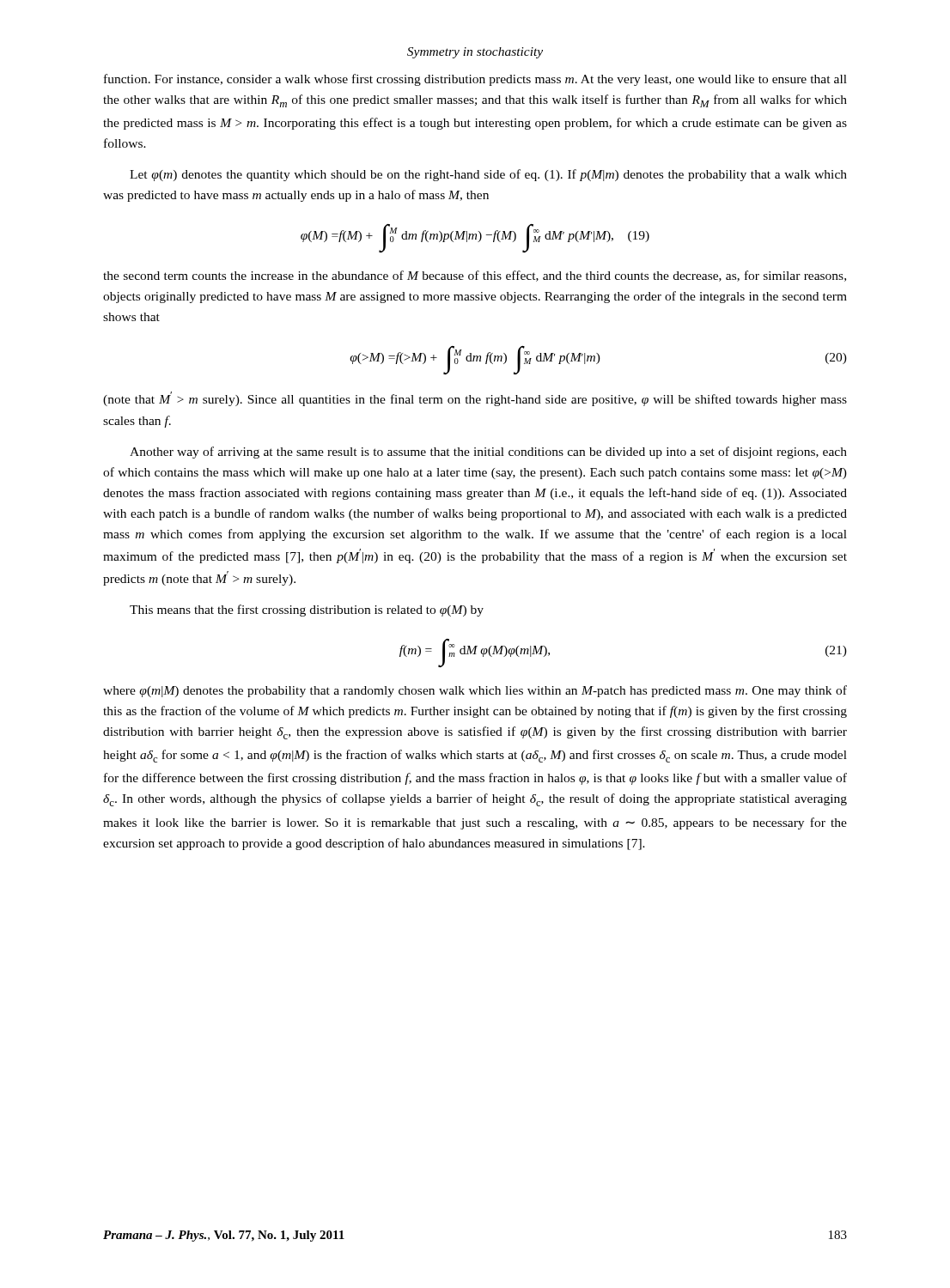950x1288 pixels.
Task: Point to the block beginning "where φ(m|M) denotes"
Action: tap(475, 767)
